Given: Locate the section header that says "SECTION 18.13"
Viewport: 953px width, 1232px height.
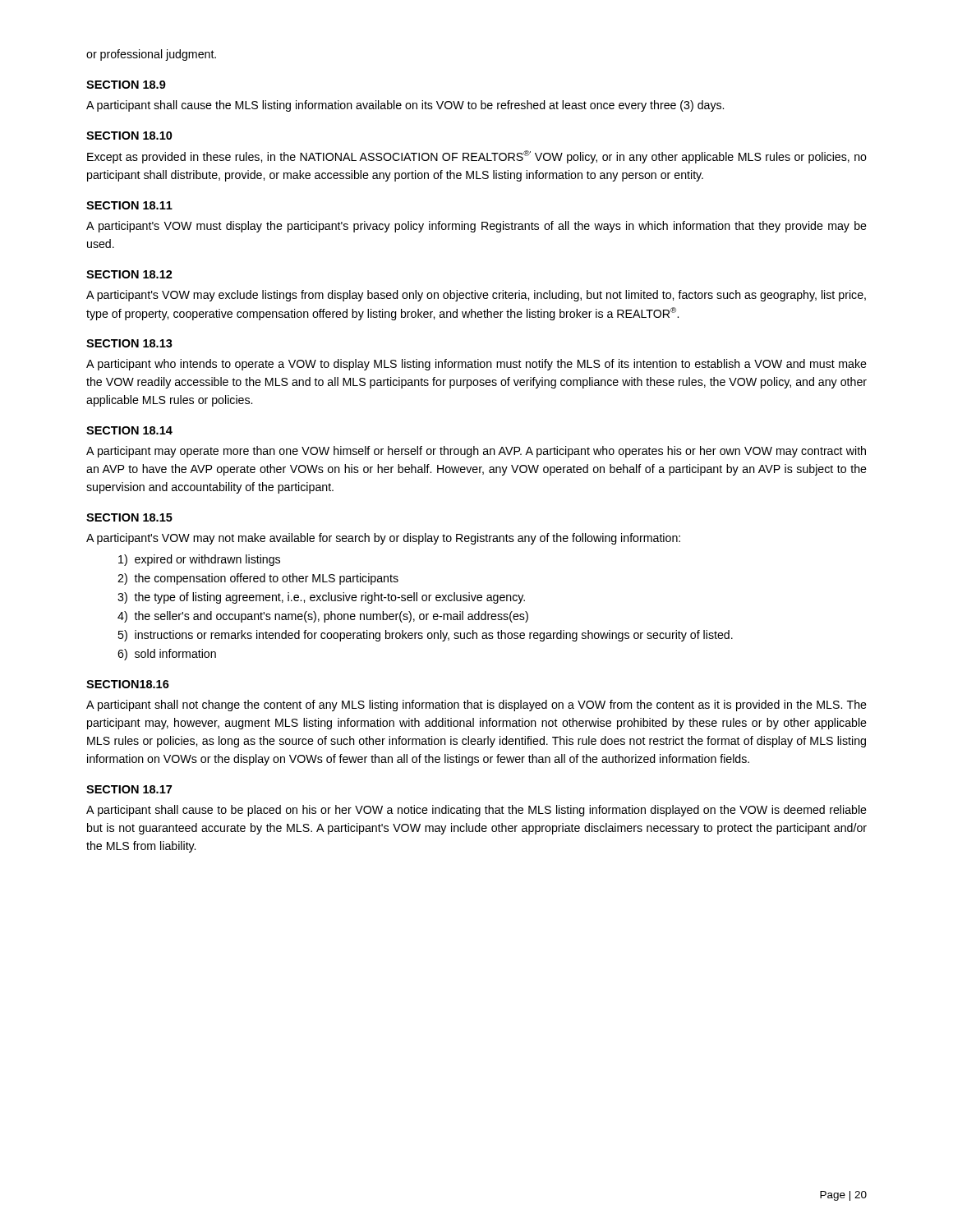Looking at the screenshot, I should 129,344.
